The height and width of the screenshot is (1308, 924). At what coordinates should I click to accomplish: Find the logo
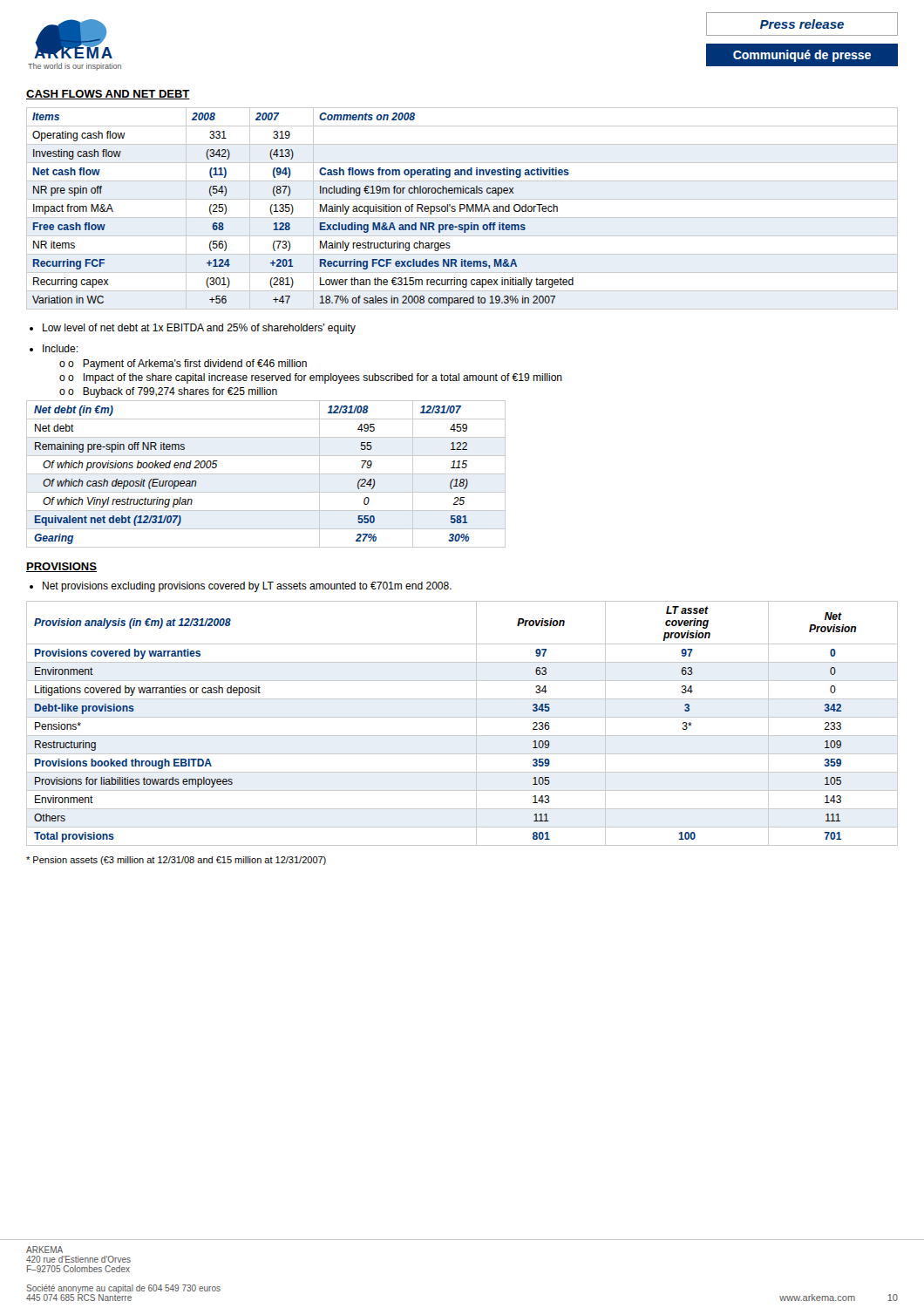96,41
